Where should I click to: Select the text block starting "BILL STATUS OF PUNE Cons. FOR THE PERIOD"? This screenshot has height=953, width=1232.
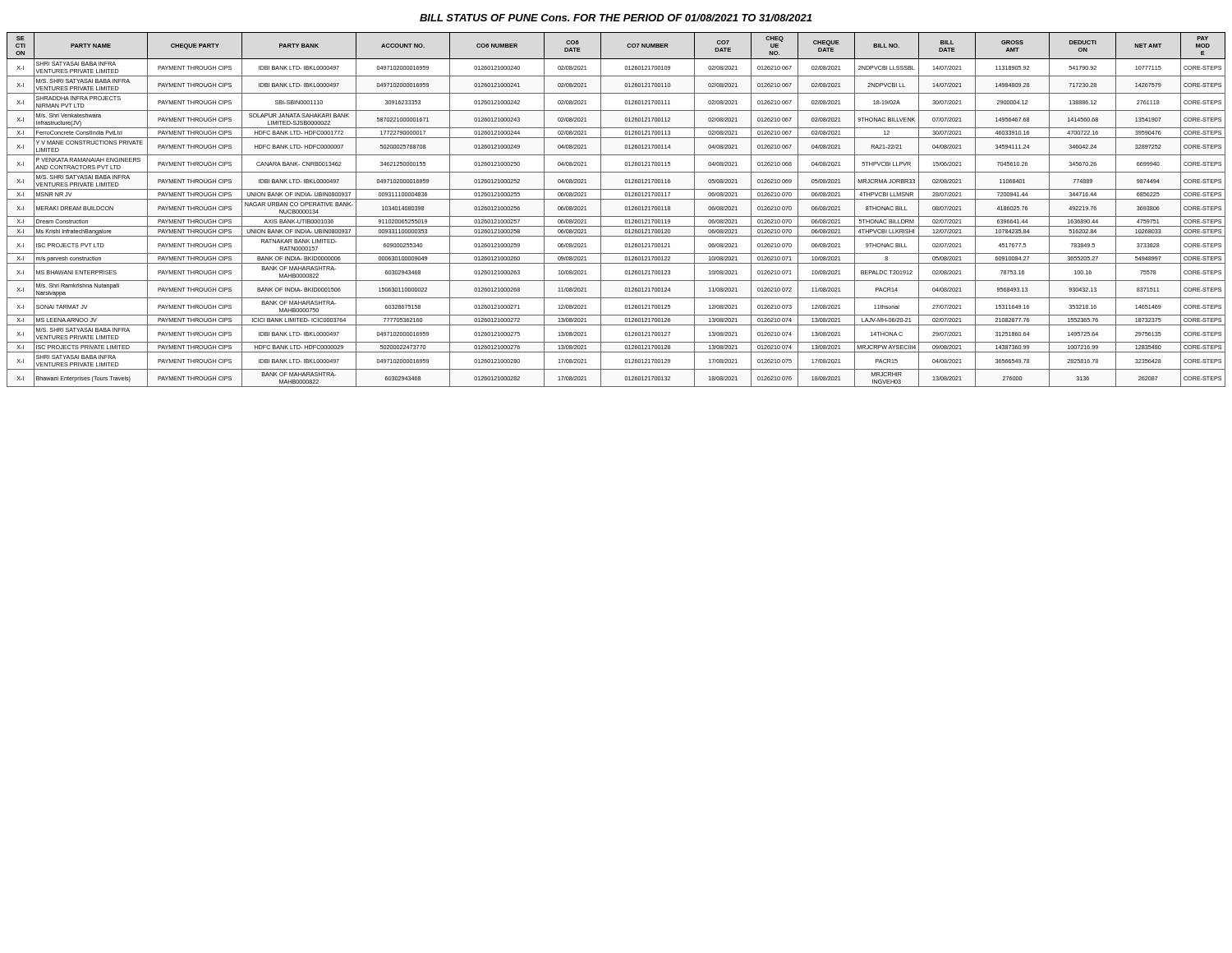point(616,18)
